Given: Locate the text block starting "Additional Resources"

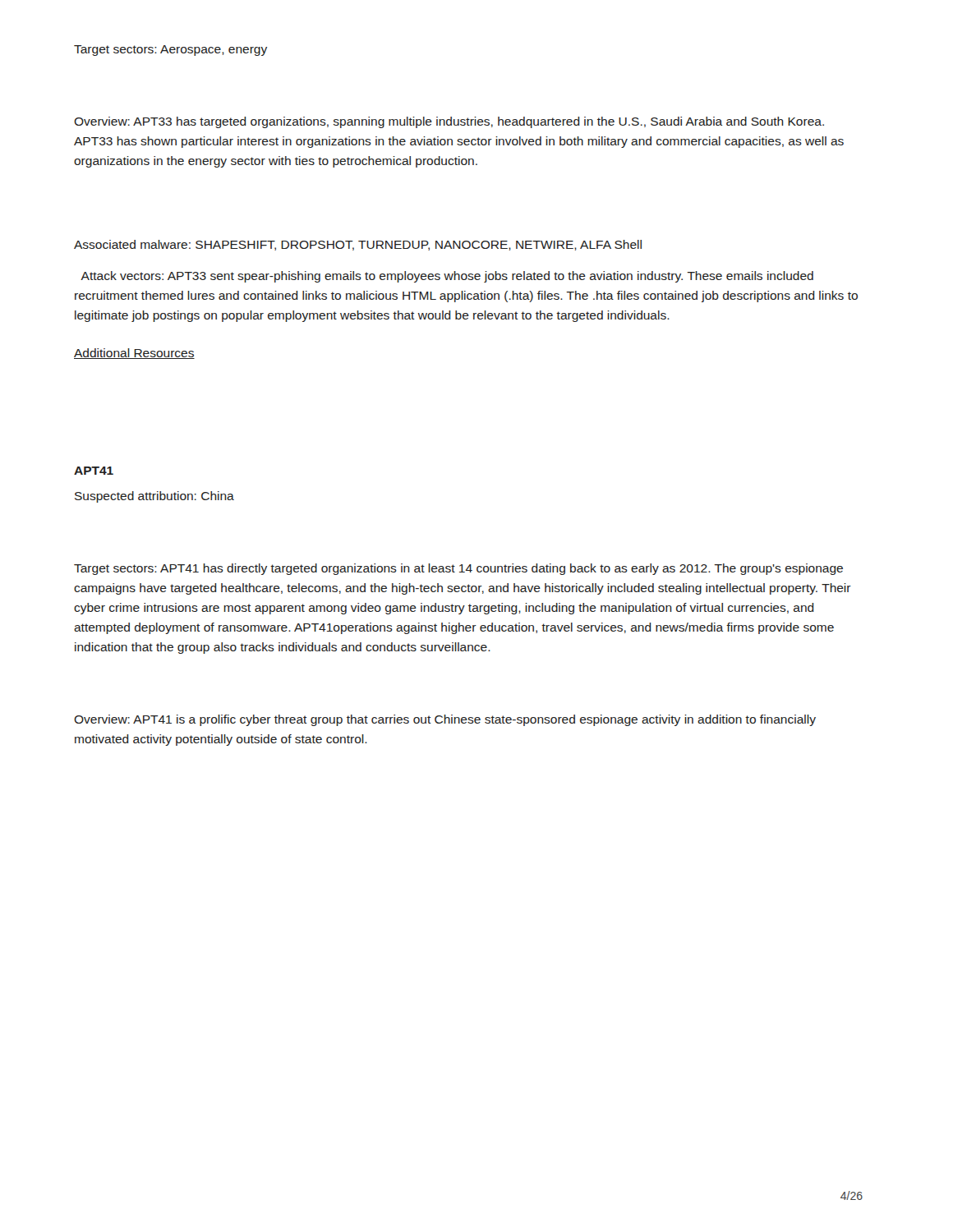Looking at the screenshot, I should coord(134,353).
